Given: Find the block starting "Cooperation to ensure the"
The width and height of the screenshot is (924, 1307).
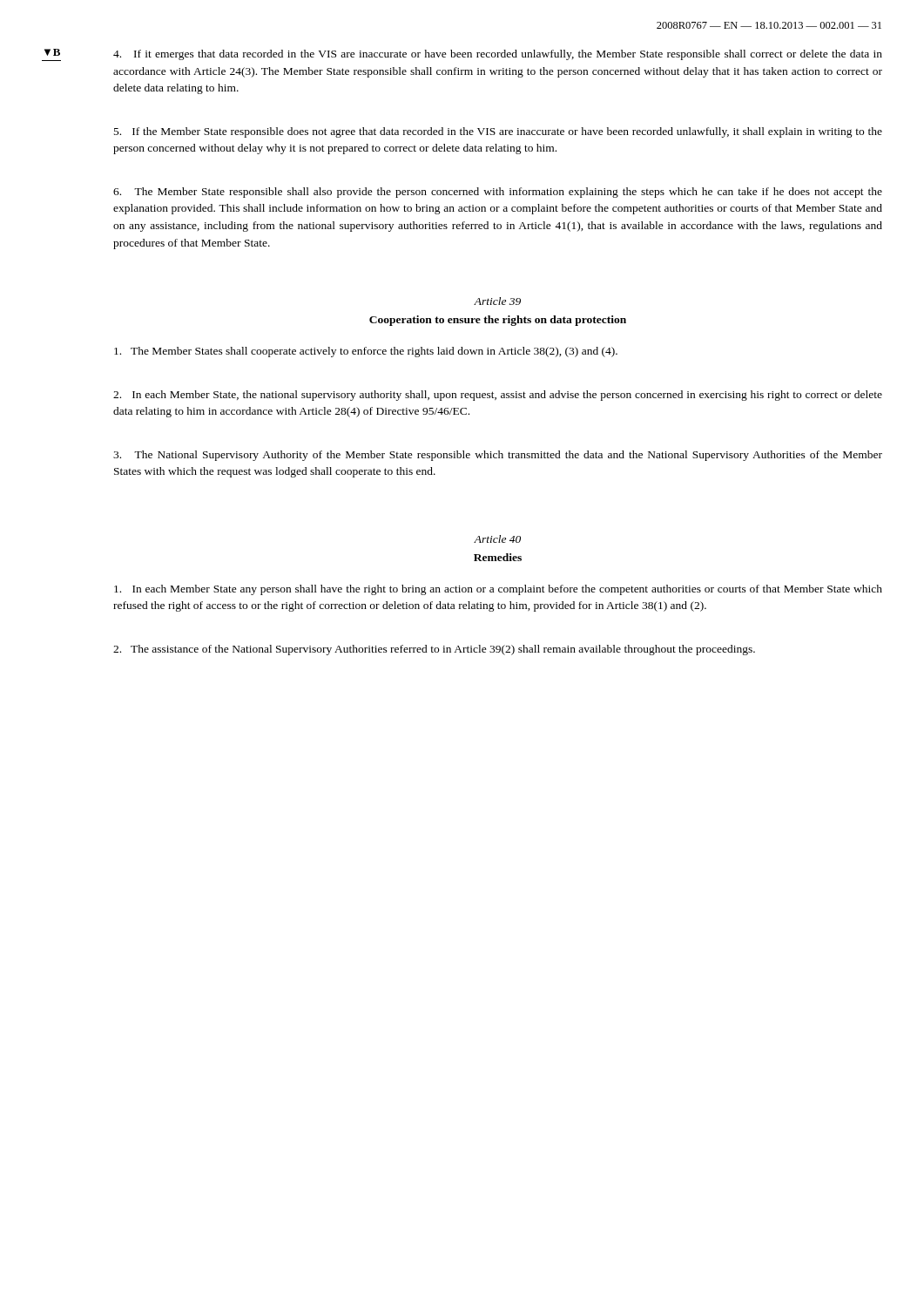Looking at the screenshot, I should point(498,319).
